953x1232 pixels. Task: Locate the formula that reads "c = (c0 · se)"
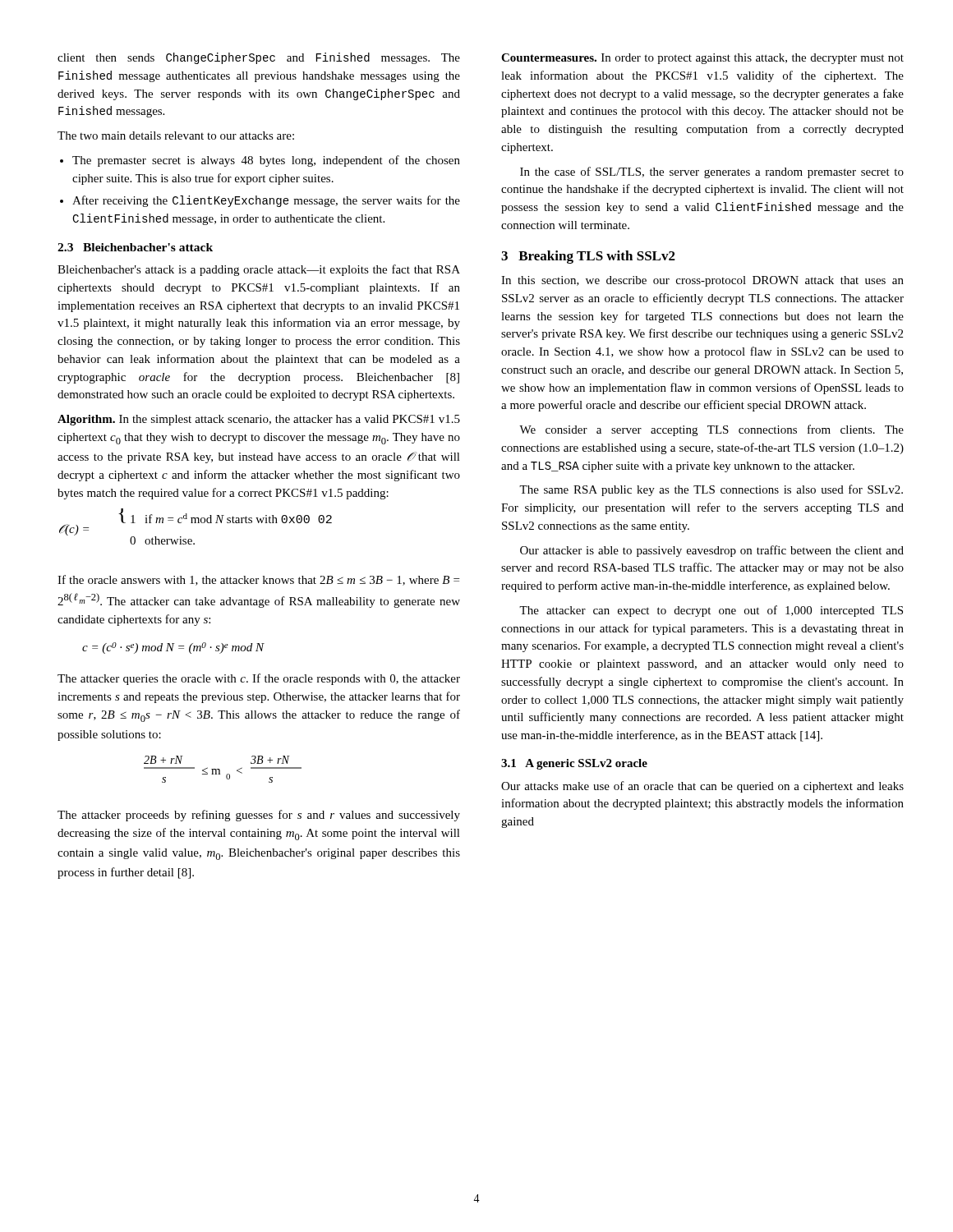[x=214, y=647]
